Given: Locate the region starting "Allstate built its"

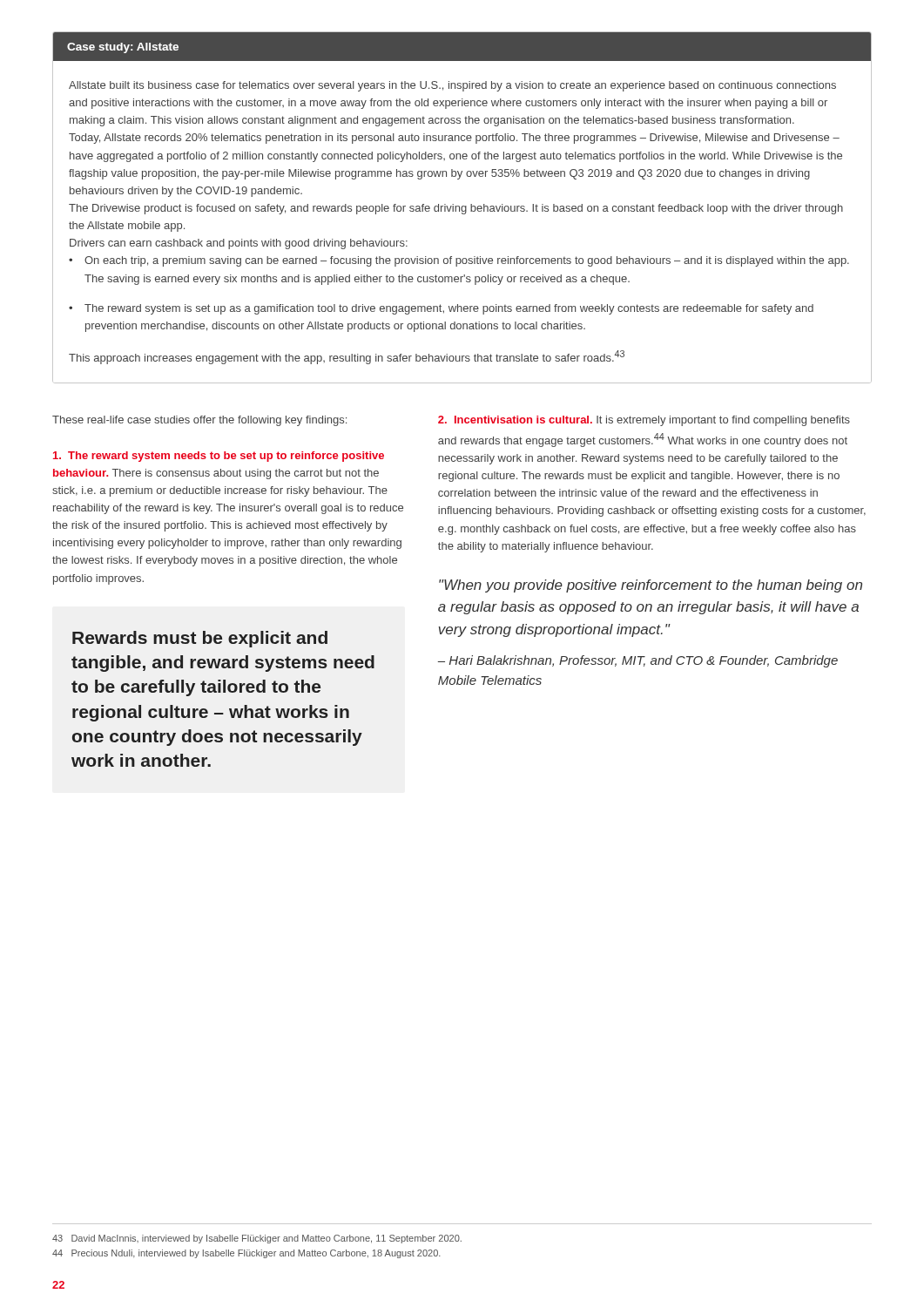Looking at the screenshot, I should [462, 103].
